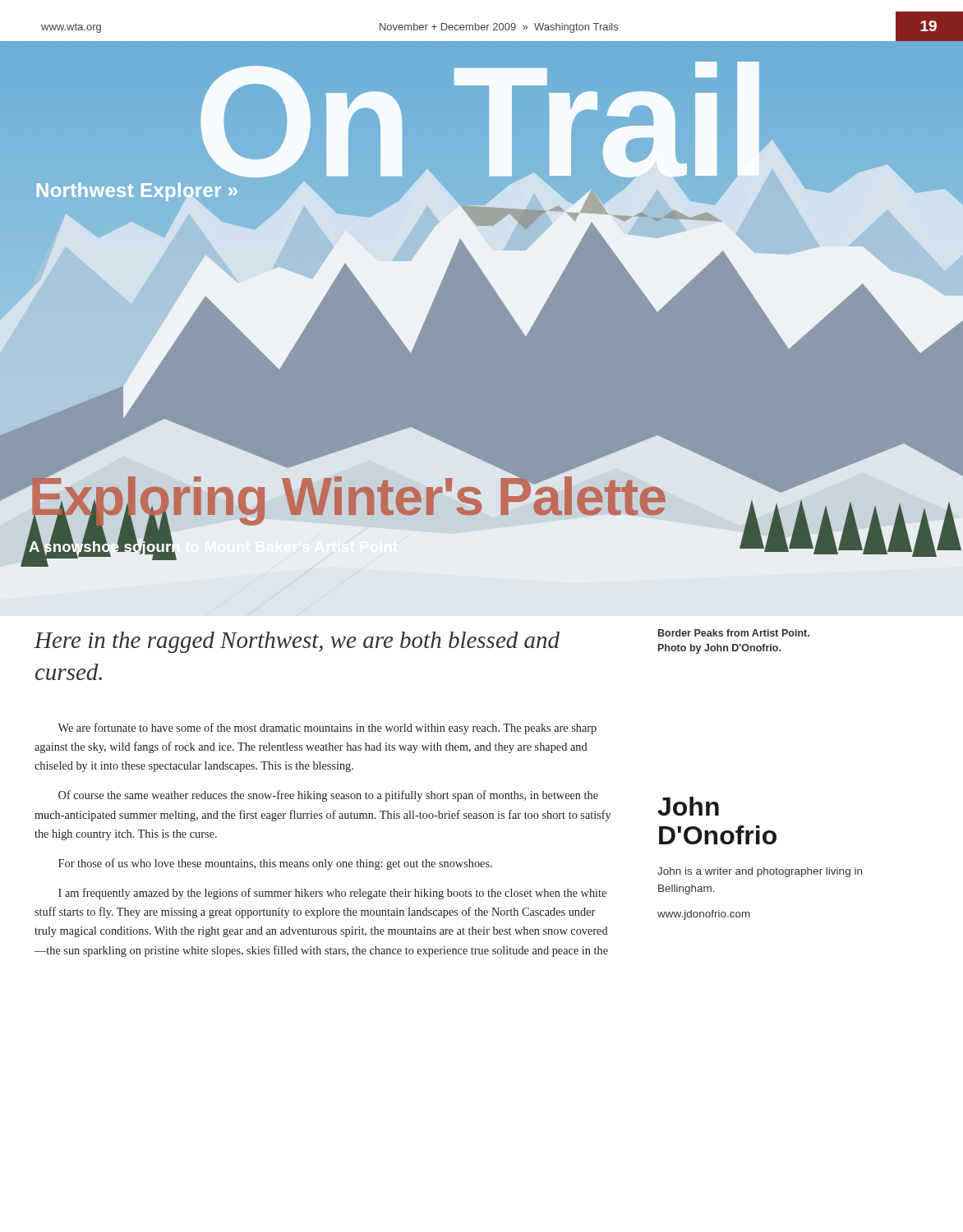Viewport: 963px width, 1232px height.
Task: Locate the text starting "Northwest Explorer »"
Action: pos(137,190)
